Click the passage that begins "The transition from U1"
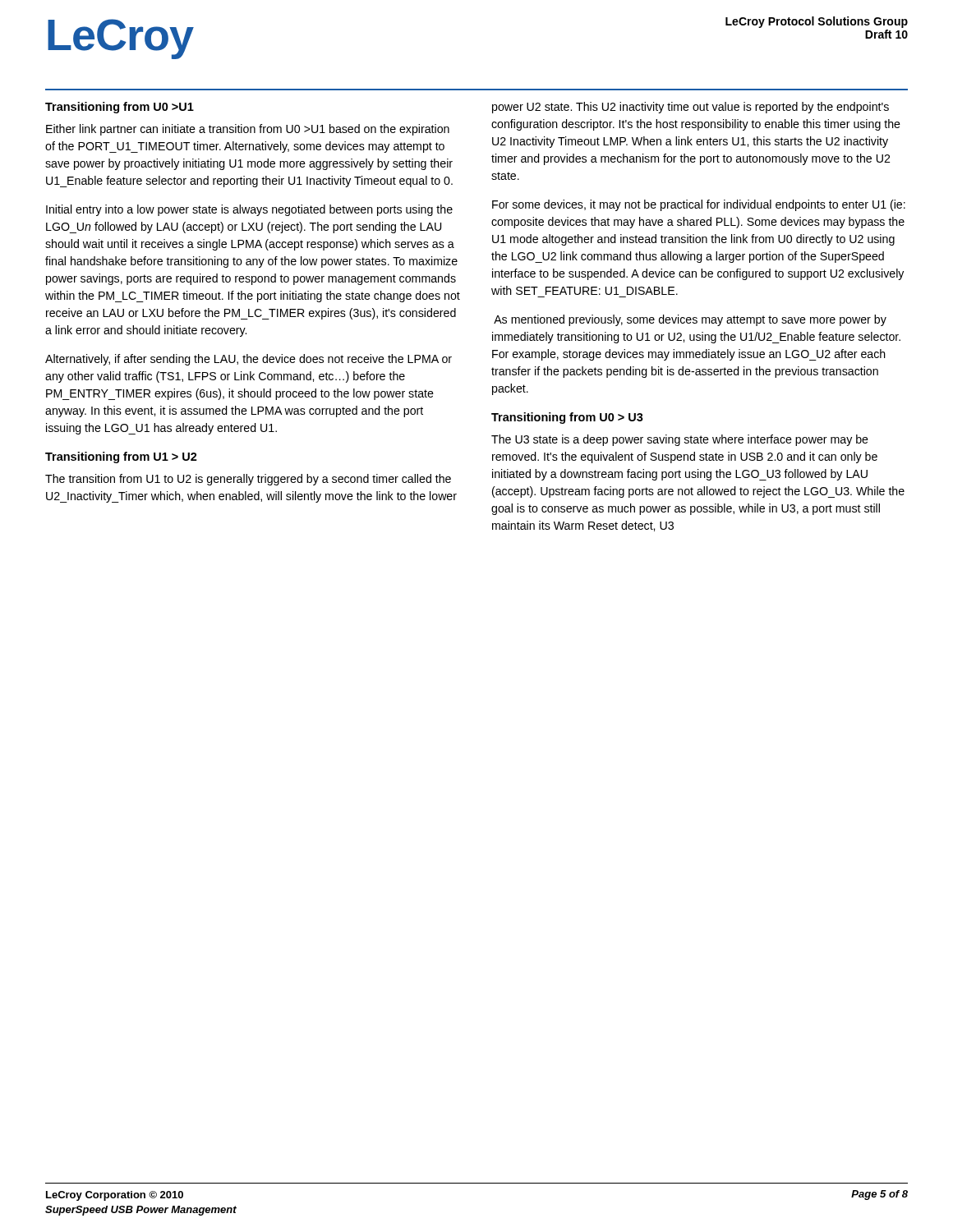 click(x=253, y=488)
